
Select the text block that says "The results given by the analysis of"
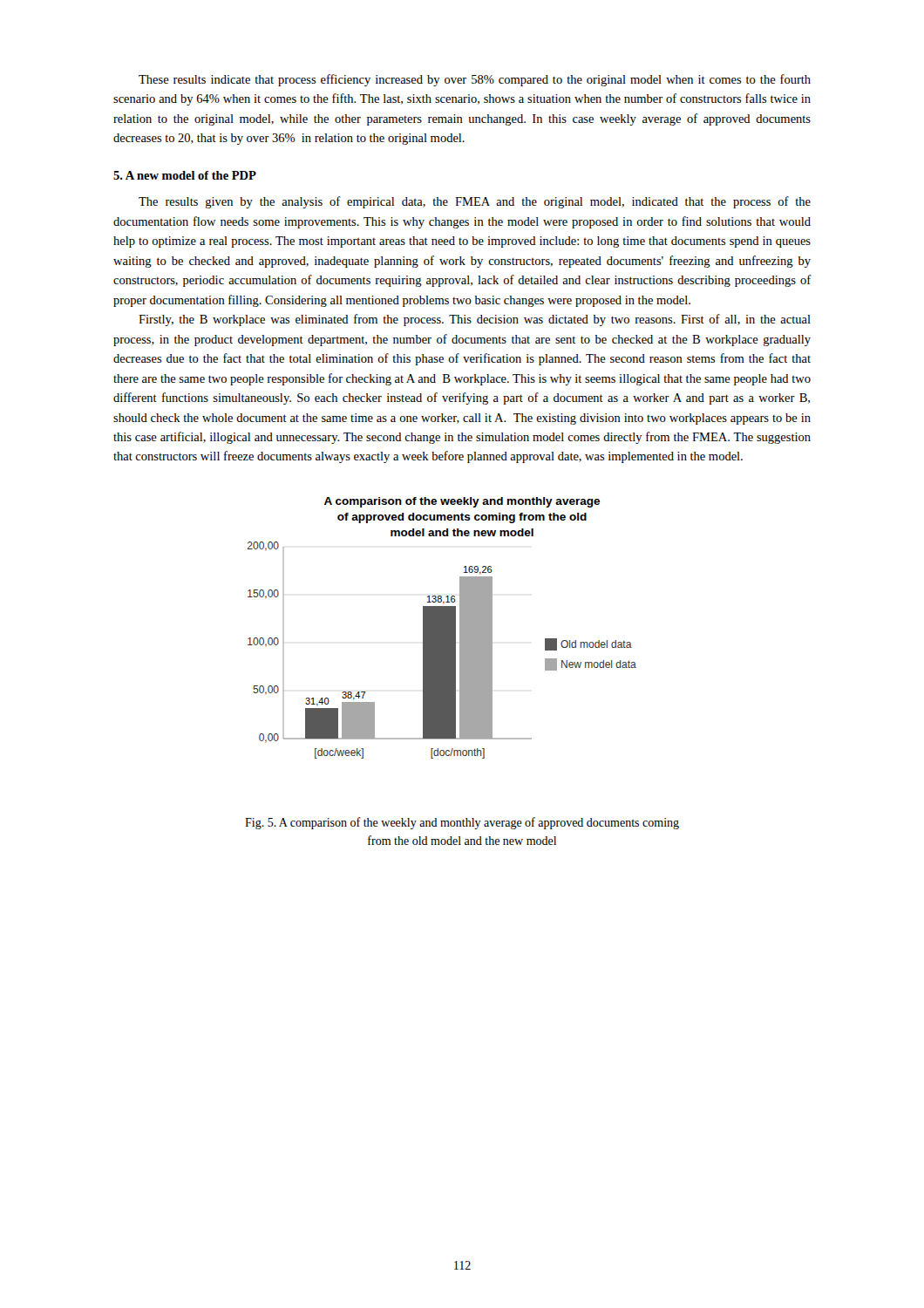(x=462, y=329)
